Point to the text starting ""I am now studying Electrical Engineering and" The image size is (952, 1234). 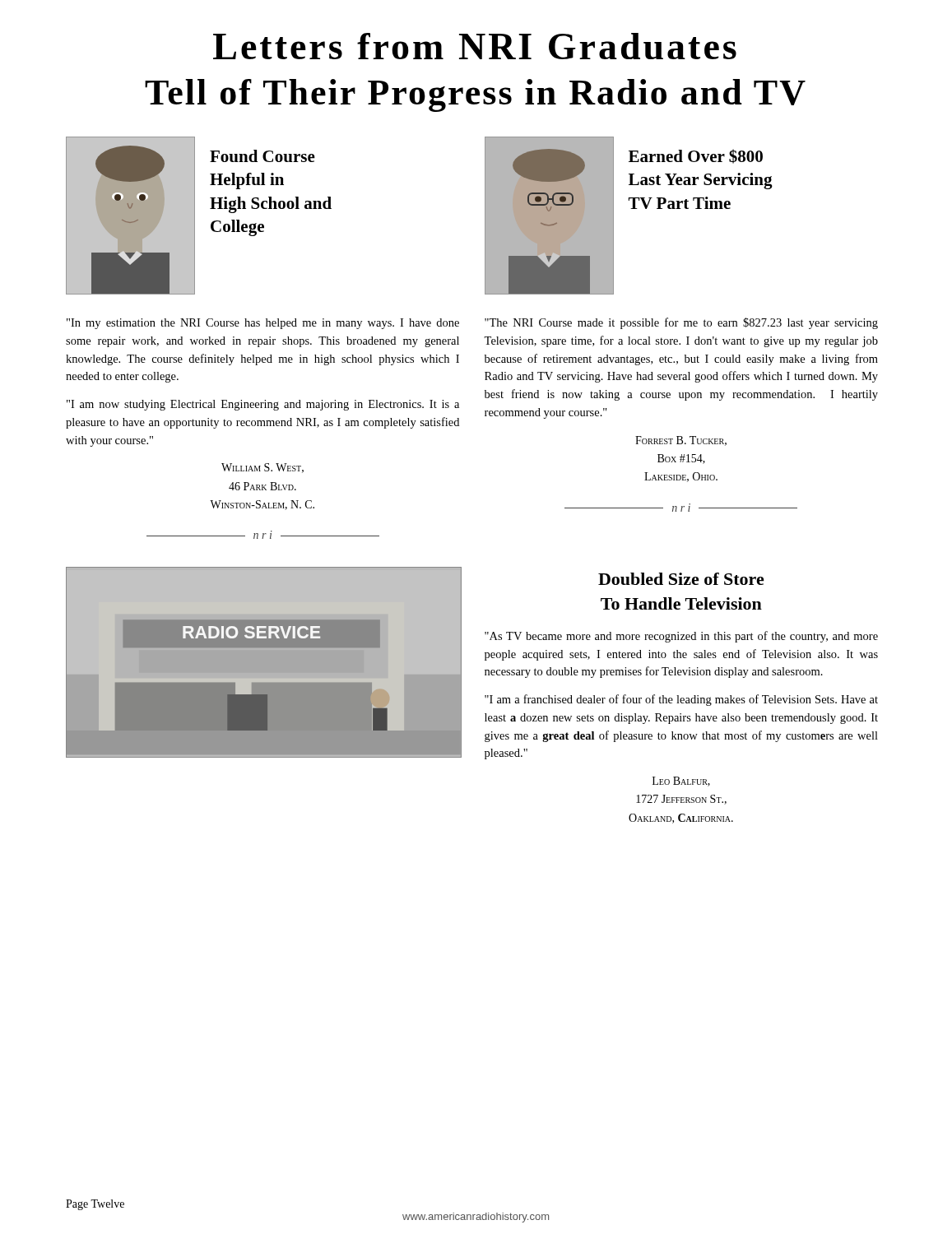pos(263,422)
